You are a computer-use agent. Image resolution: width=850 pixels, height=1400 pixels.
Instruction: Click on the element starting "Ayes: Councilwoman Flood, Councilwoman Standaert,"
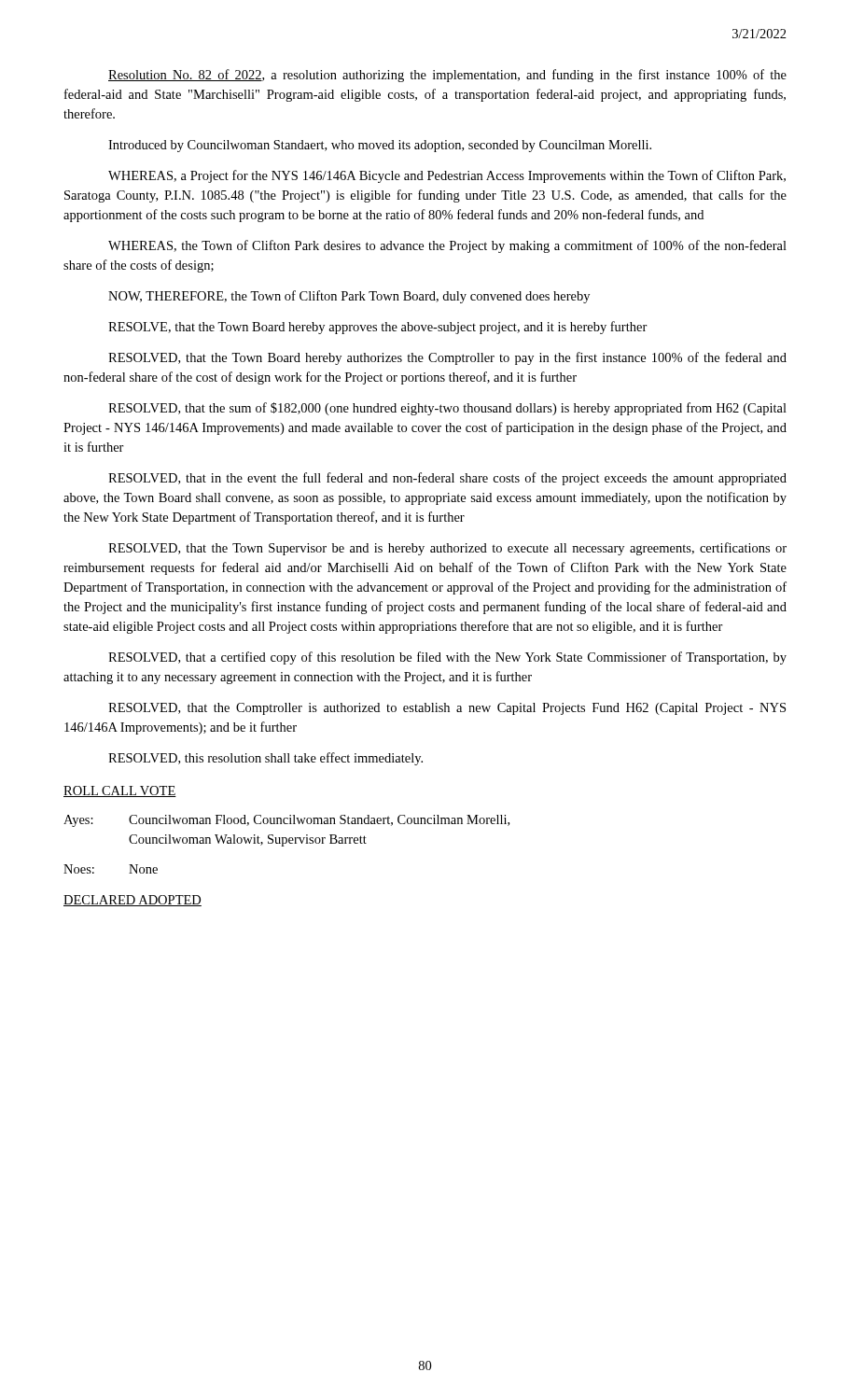point(425,830)
